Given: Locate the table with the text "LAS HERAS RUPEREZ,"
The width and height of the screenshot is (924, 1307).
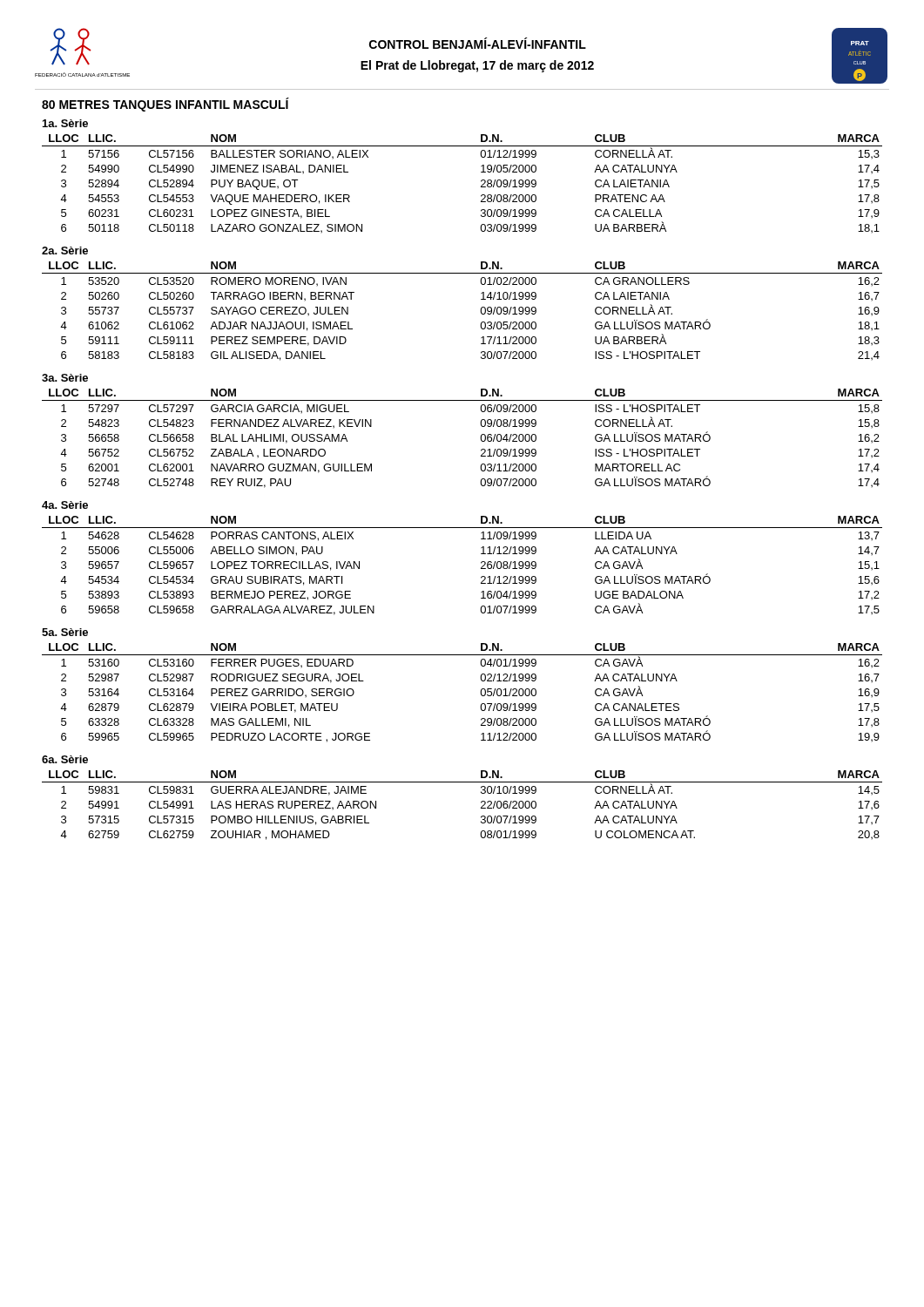Looking at the screenshot, I should tap(462, 804).
